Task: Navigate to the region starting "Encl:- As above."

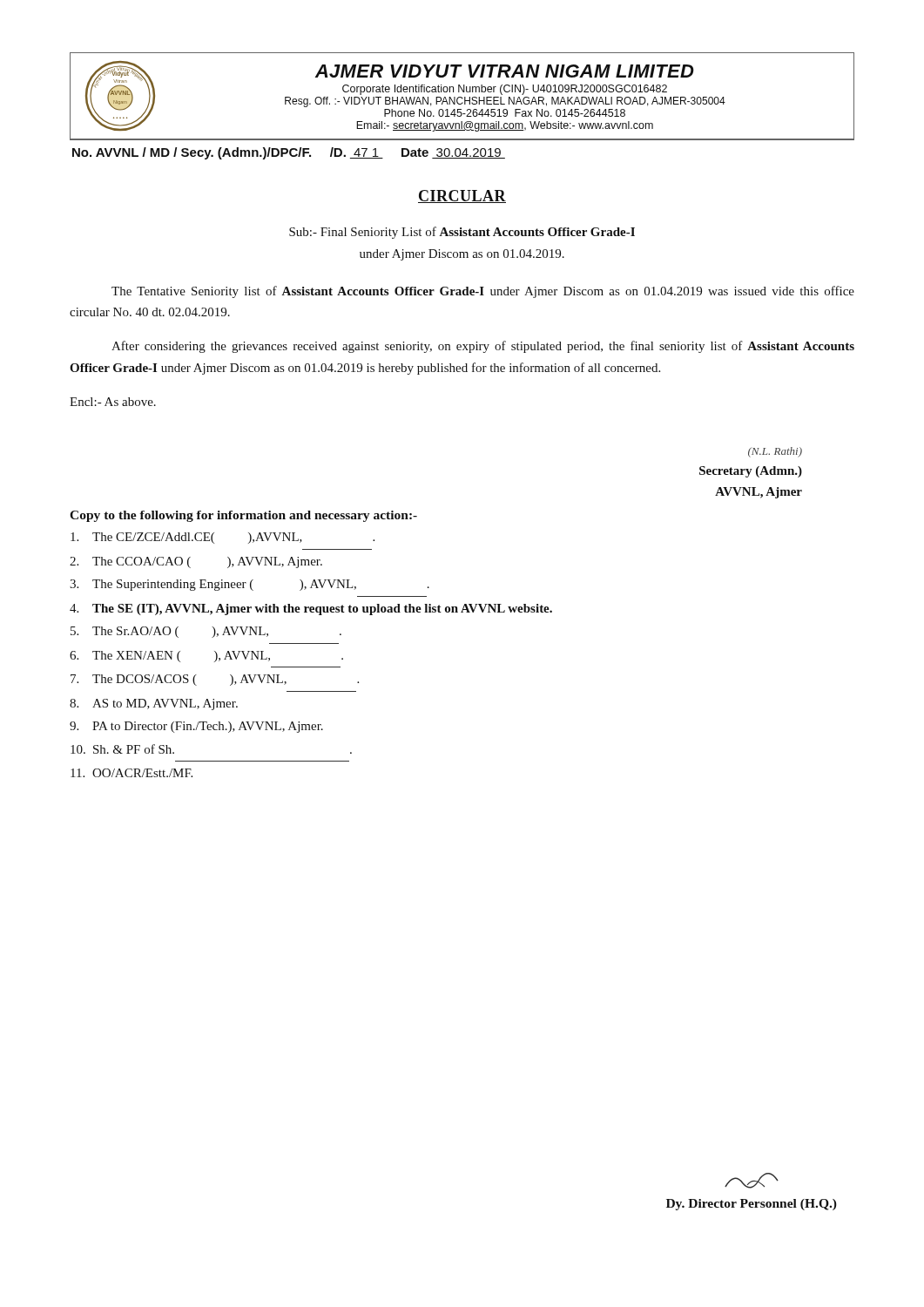Action: click(113, 401)
